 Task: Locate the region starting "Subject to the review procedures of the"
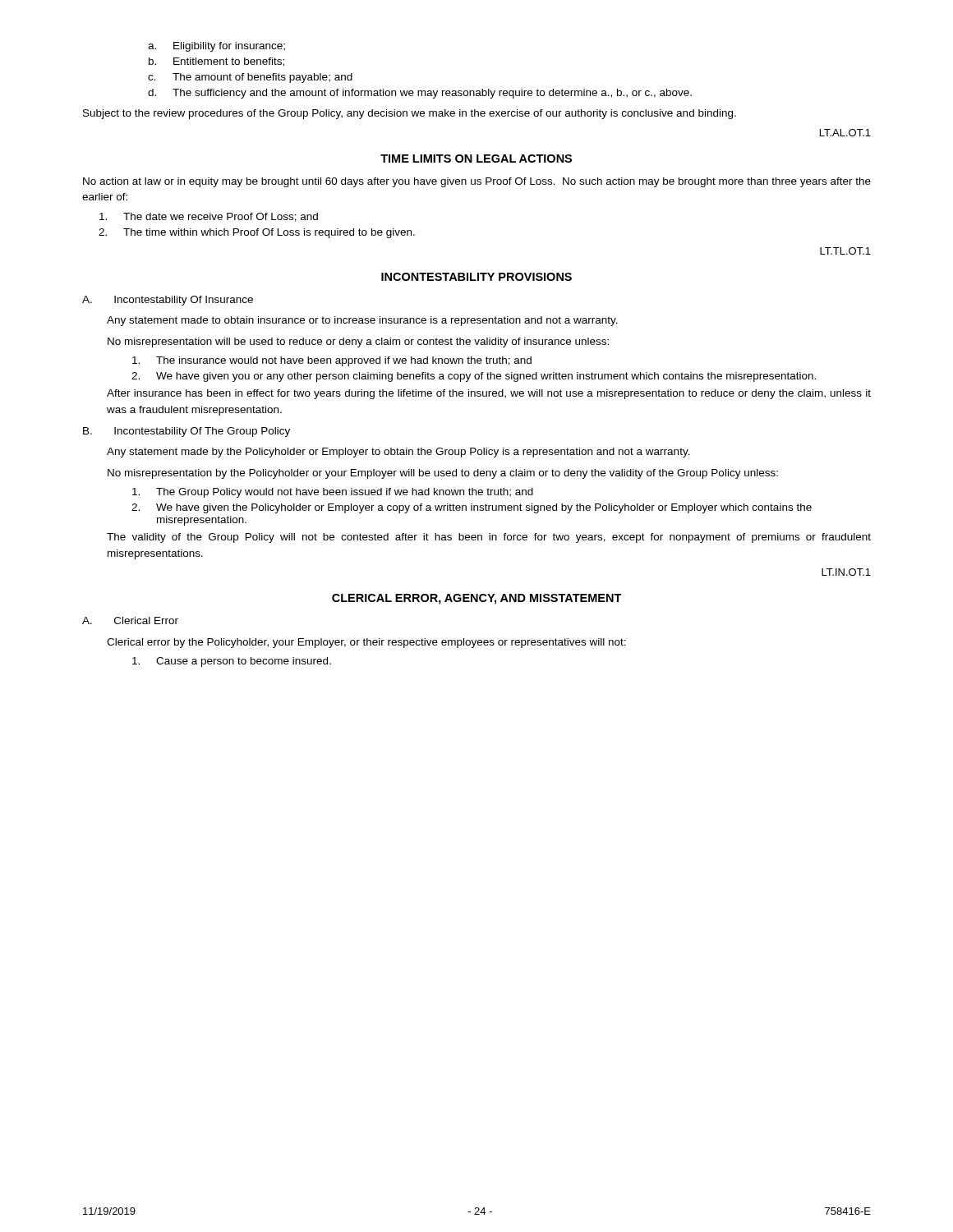pyautogui.click(x=409, y=113)
